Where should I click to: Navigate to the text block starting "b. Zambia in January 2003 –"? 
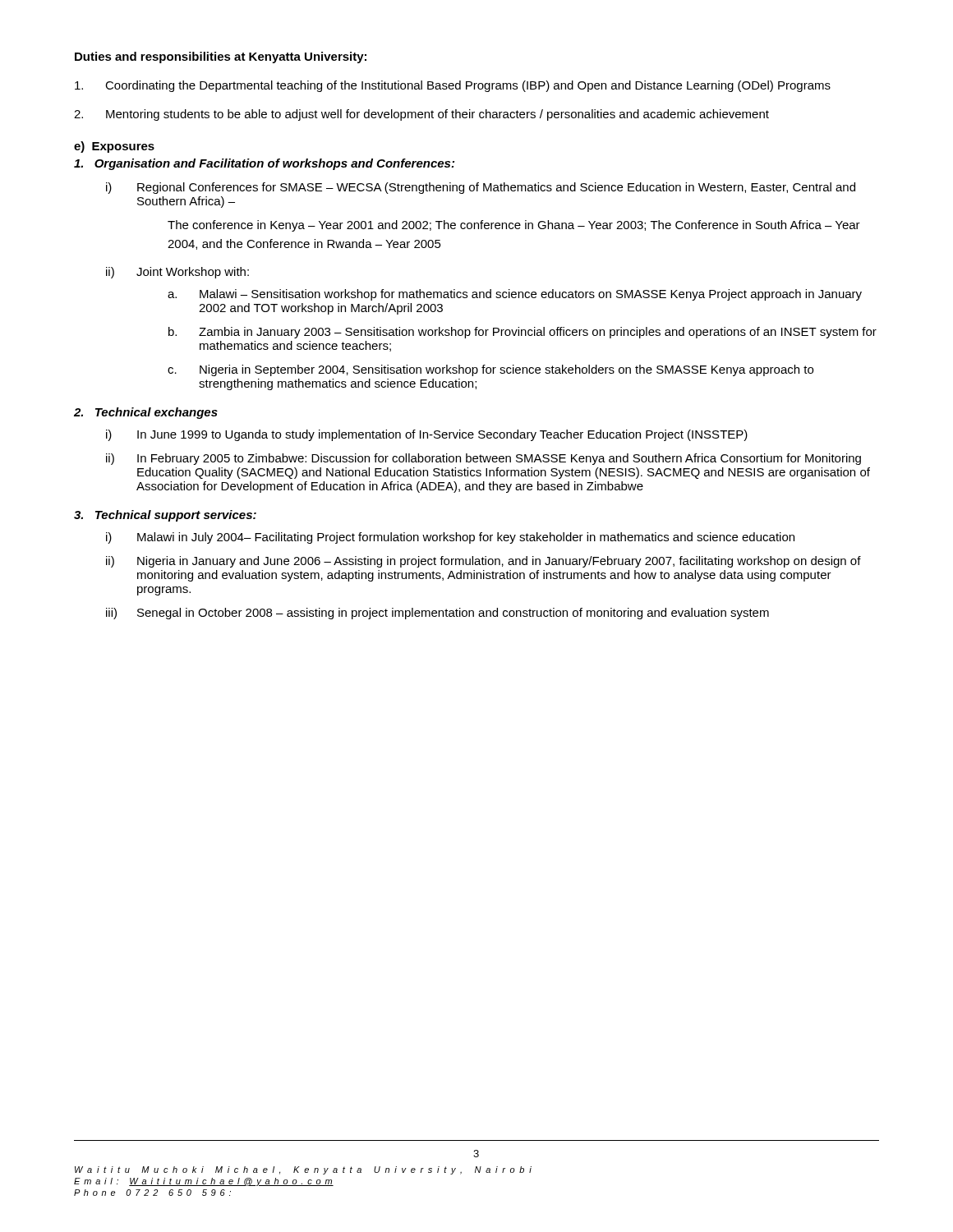coord(523,338)
